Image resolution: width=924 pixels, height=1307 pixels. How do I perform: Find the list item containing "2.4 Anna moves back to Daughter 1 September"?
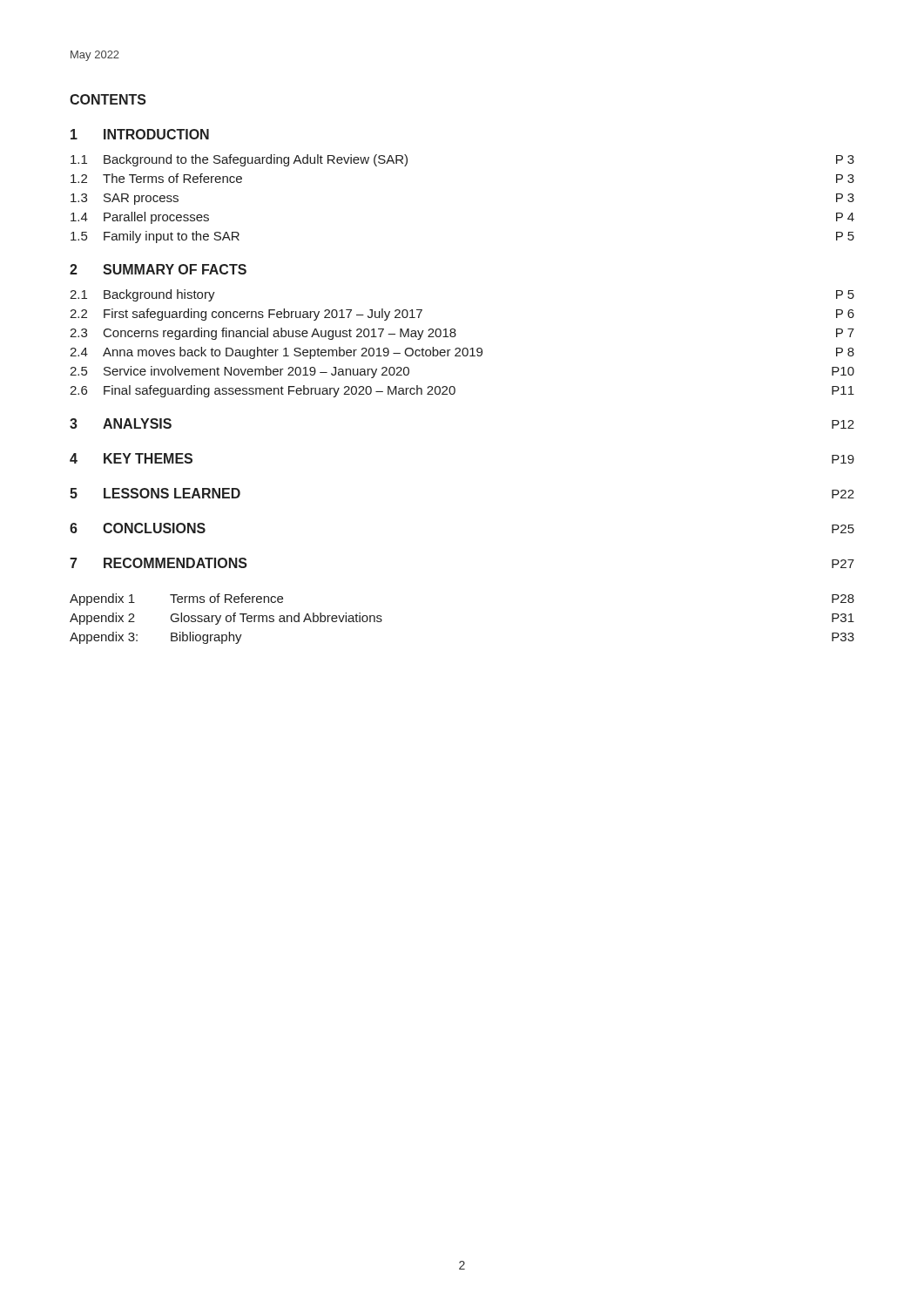click(x=462, y=352)
